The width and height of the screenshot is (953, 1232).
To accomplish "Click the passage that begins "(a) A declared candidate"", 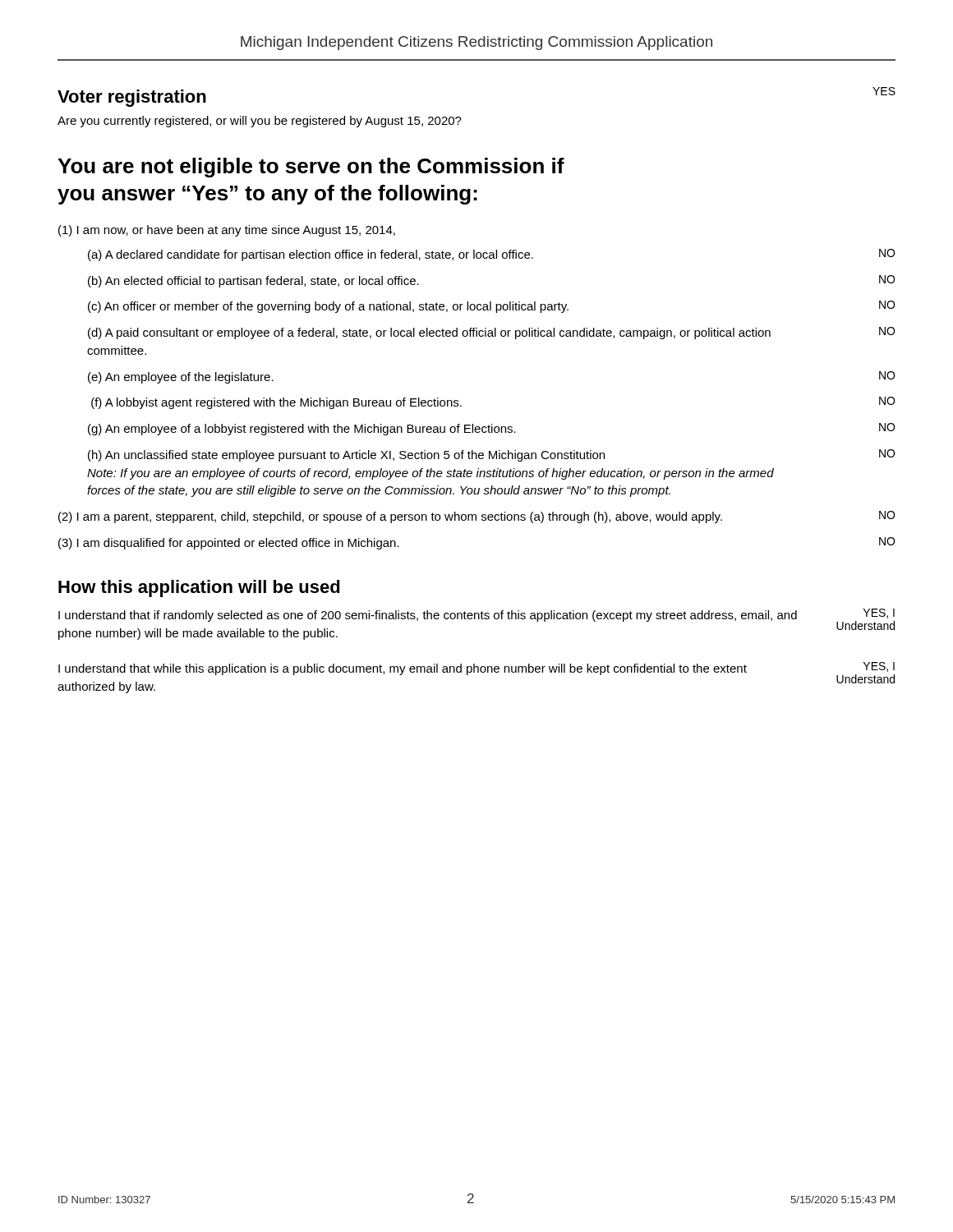I will 491,254.
